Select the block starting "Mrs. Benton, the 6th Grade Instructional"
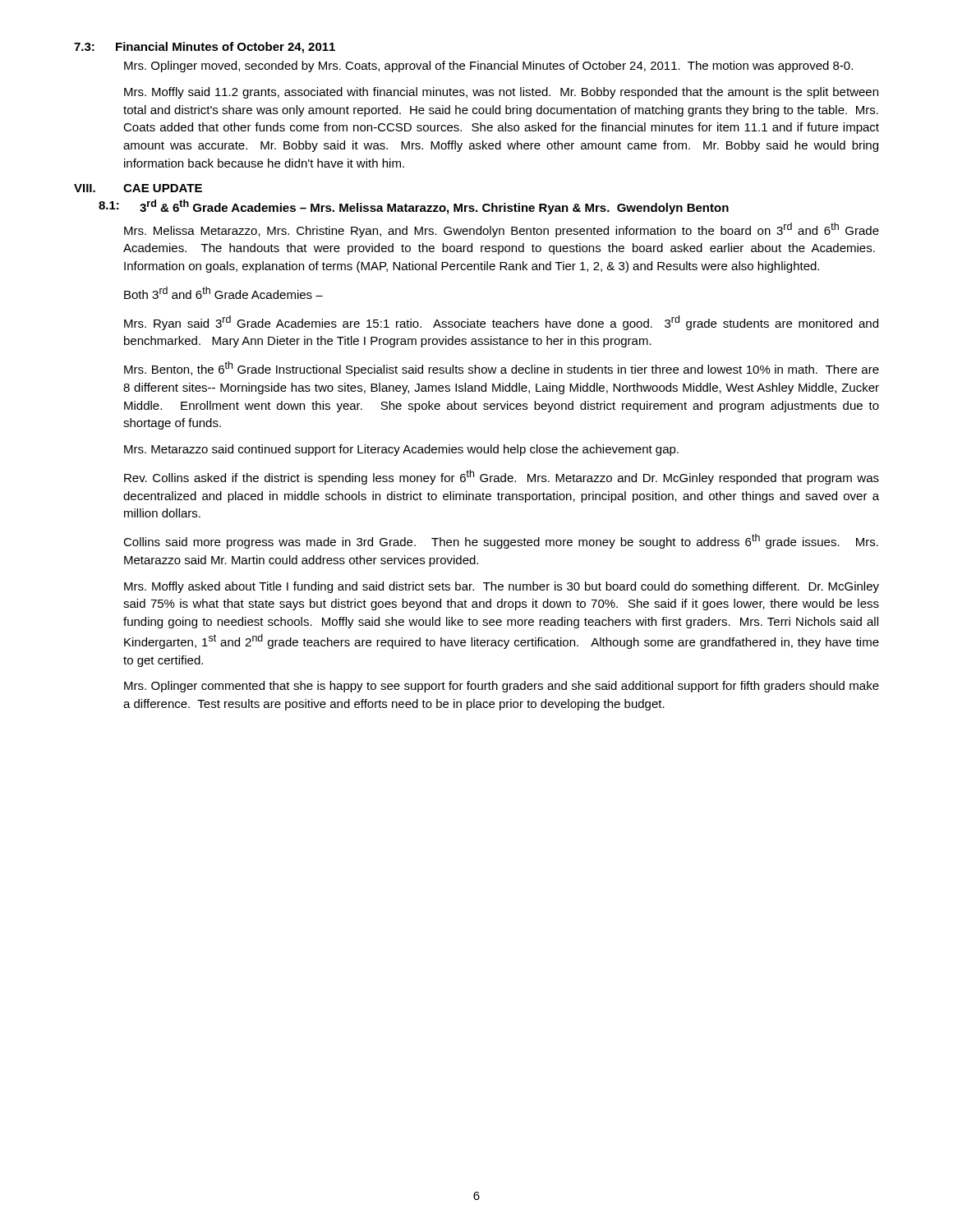Screen dimensions: 1232x953 501,395
